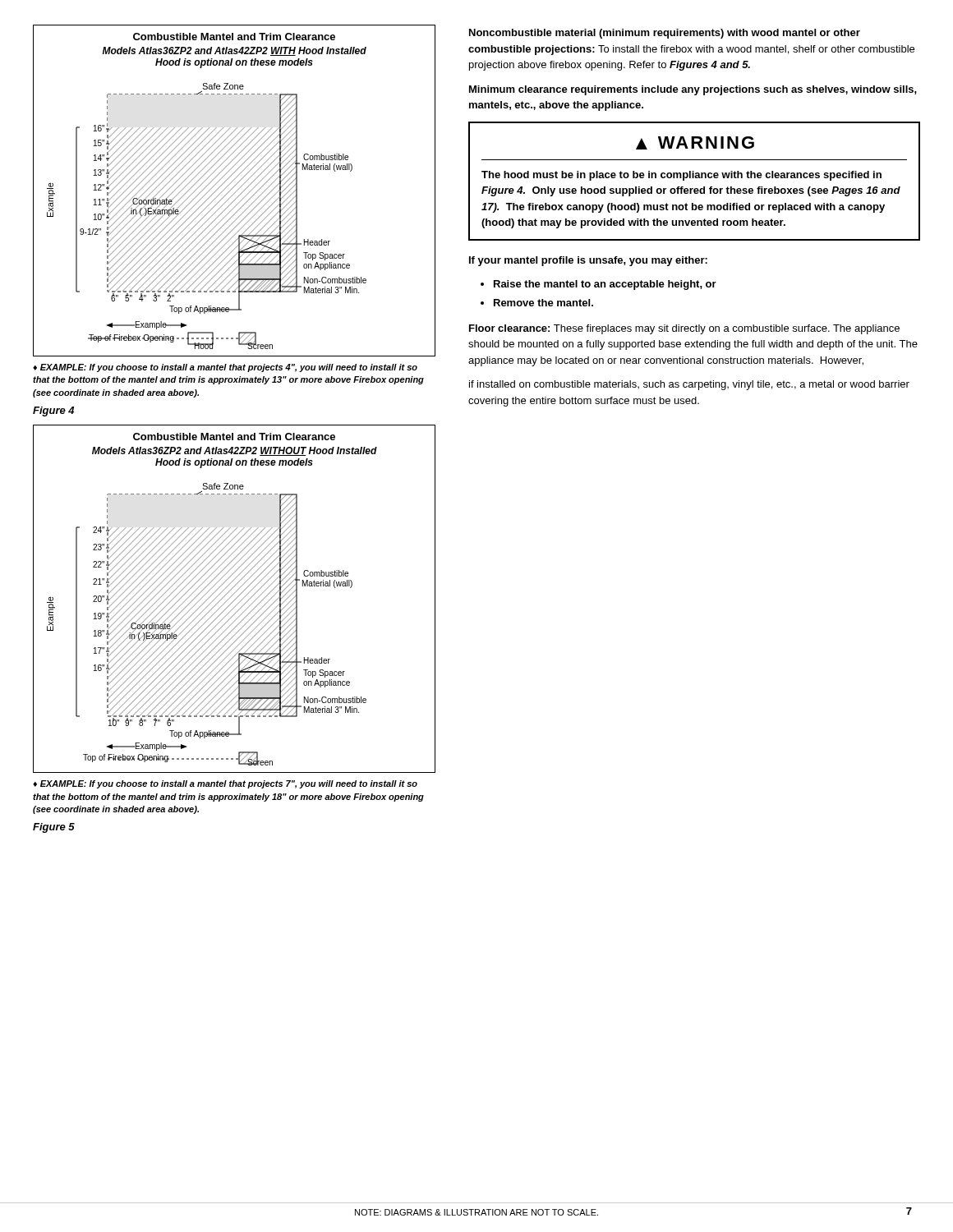Viewport: 953px width, 1232px height.
Task: Find the text starting "Minimum clearance requirements include any projections such as"
Action: coord(693,97)
